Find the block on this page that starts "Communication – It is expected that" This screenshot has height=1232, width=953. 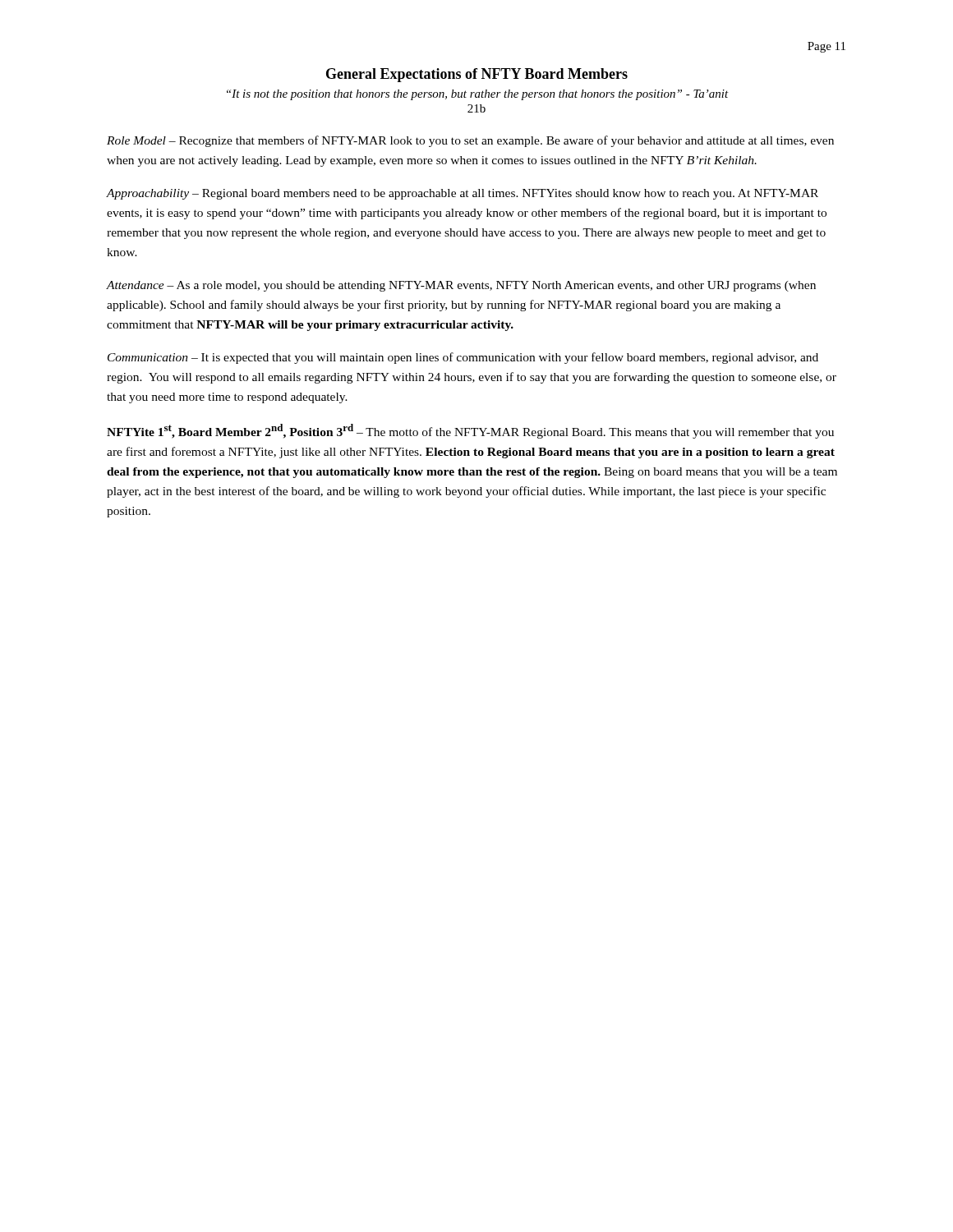click(472, 377)
